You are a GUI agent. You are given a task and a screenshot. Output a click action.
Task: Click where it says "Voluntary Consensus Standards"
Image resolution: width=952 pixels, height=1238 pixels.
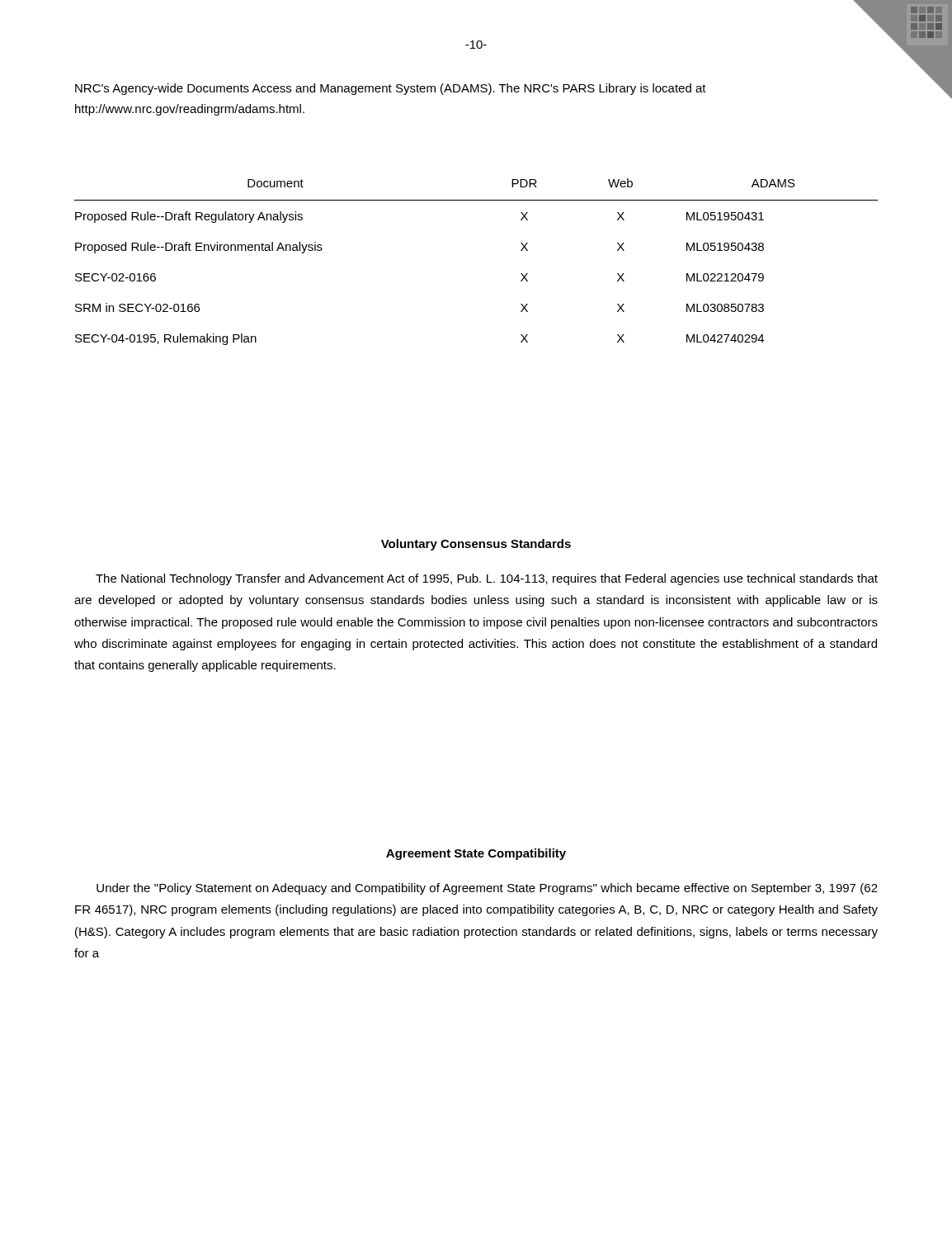(476, 543)
